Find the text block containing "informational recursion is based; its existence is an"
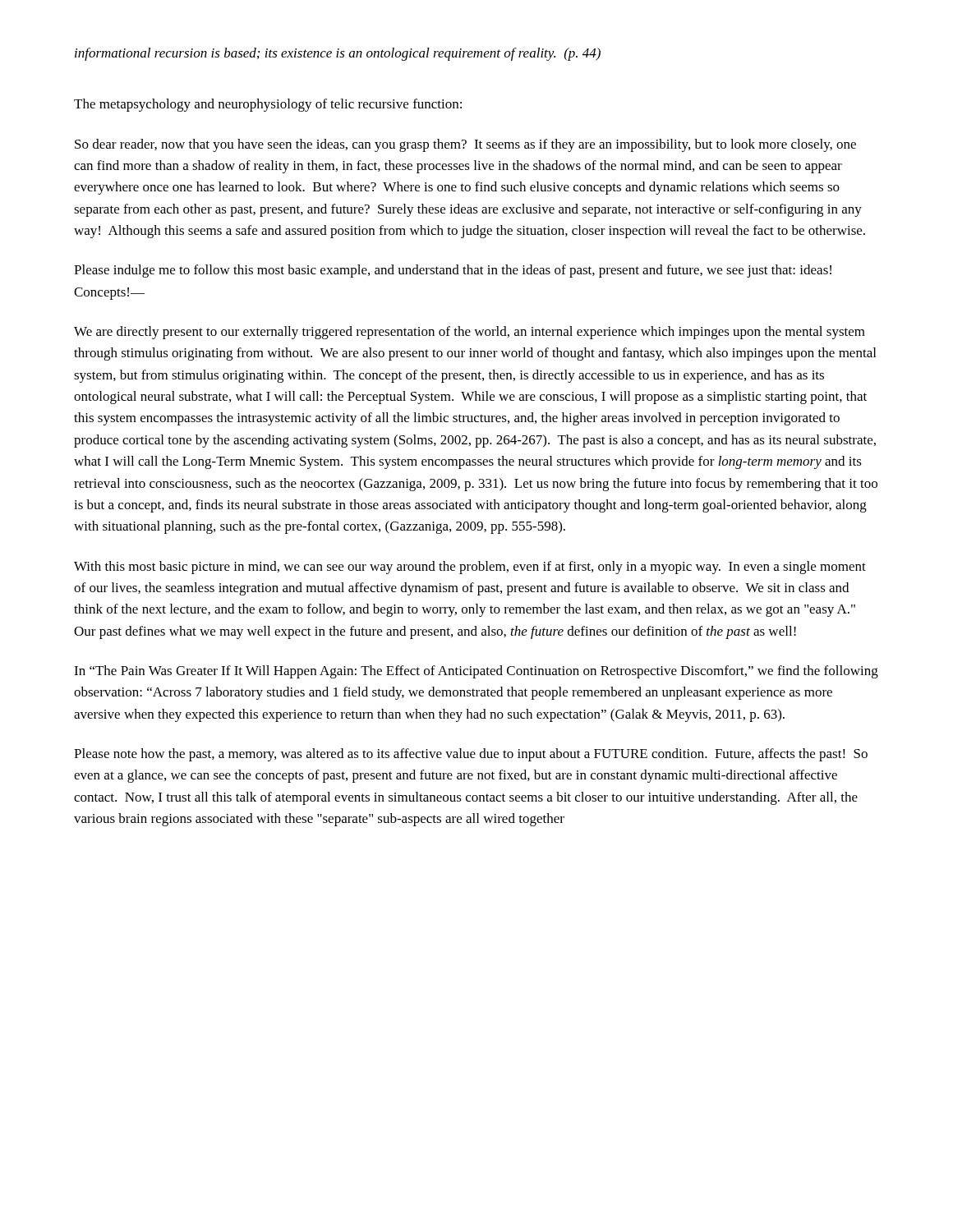Viewport: 953px width, 1232px height. pos(337,53)
